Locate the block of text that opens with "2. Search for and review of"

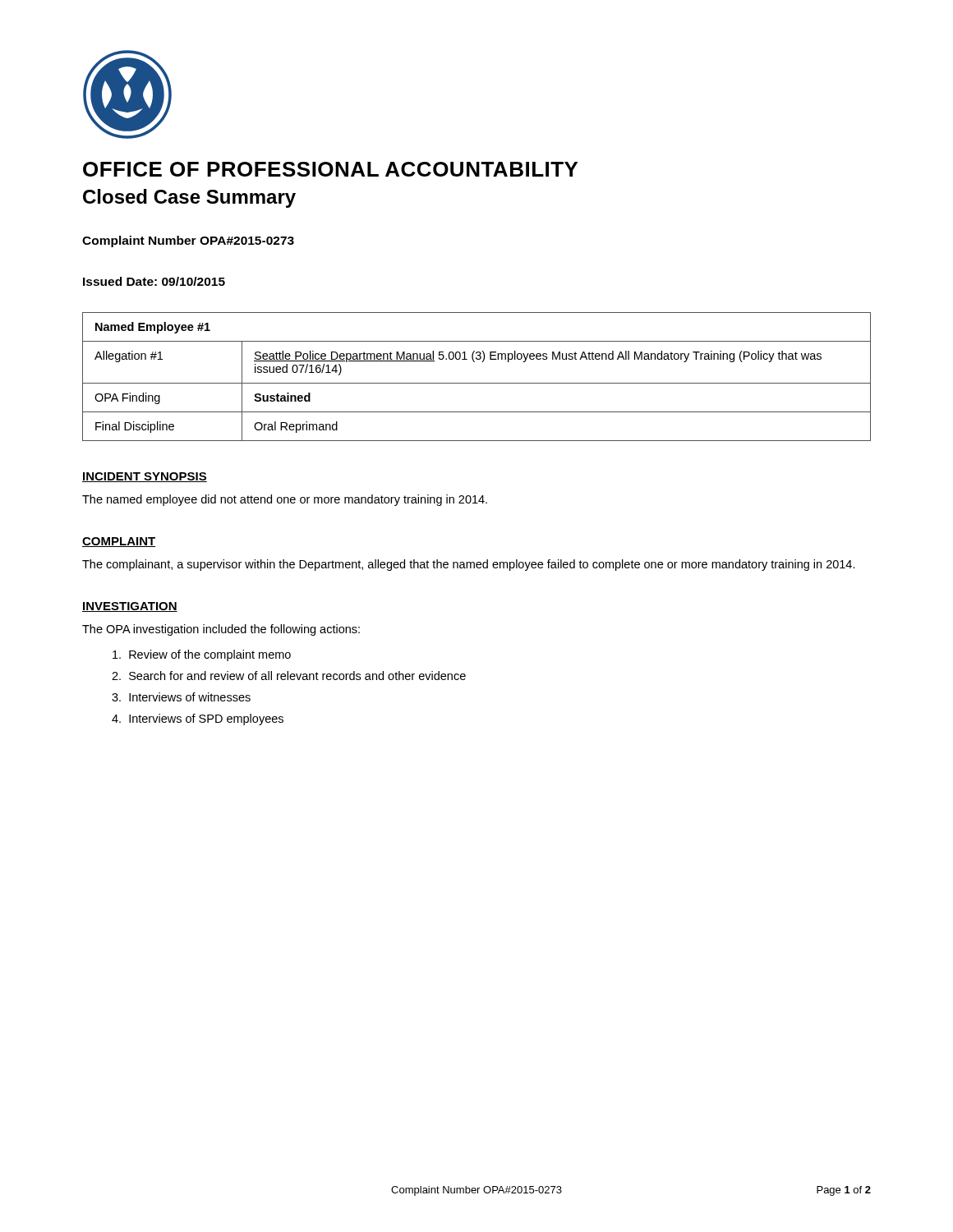pyautogui.click(x=289, y=676)
